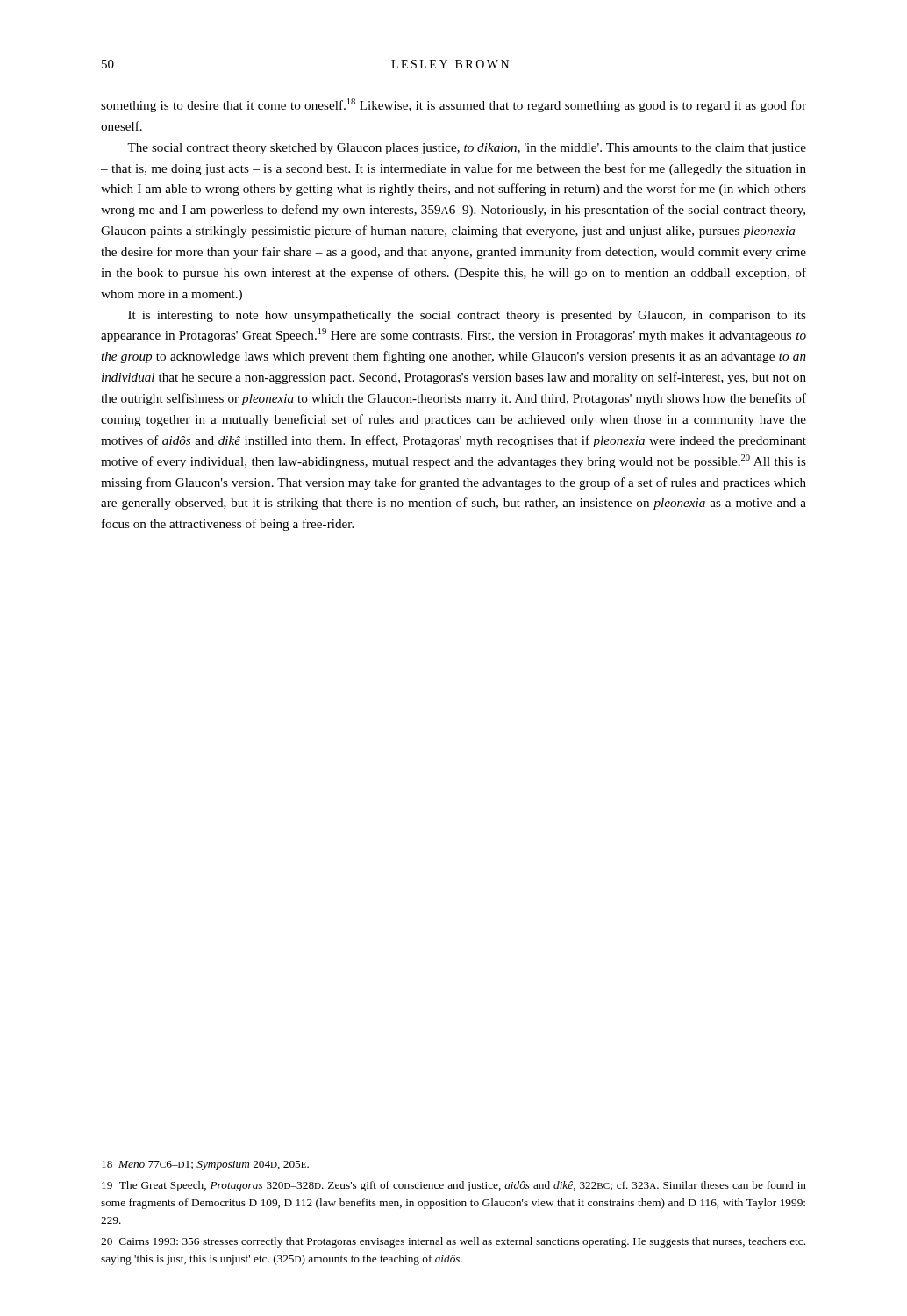The width and height of the screenshot is (907, 1316).
Task: Select the element starting "18 Meno 77C6–D1; Symposium 204D, 205E."
Action: (205, 1164)
